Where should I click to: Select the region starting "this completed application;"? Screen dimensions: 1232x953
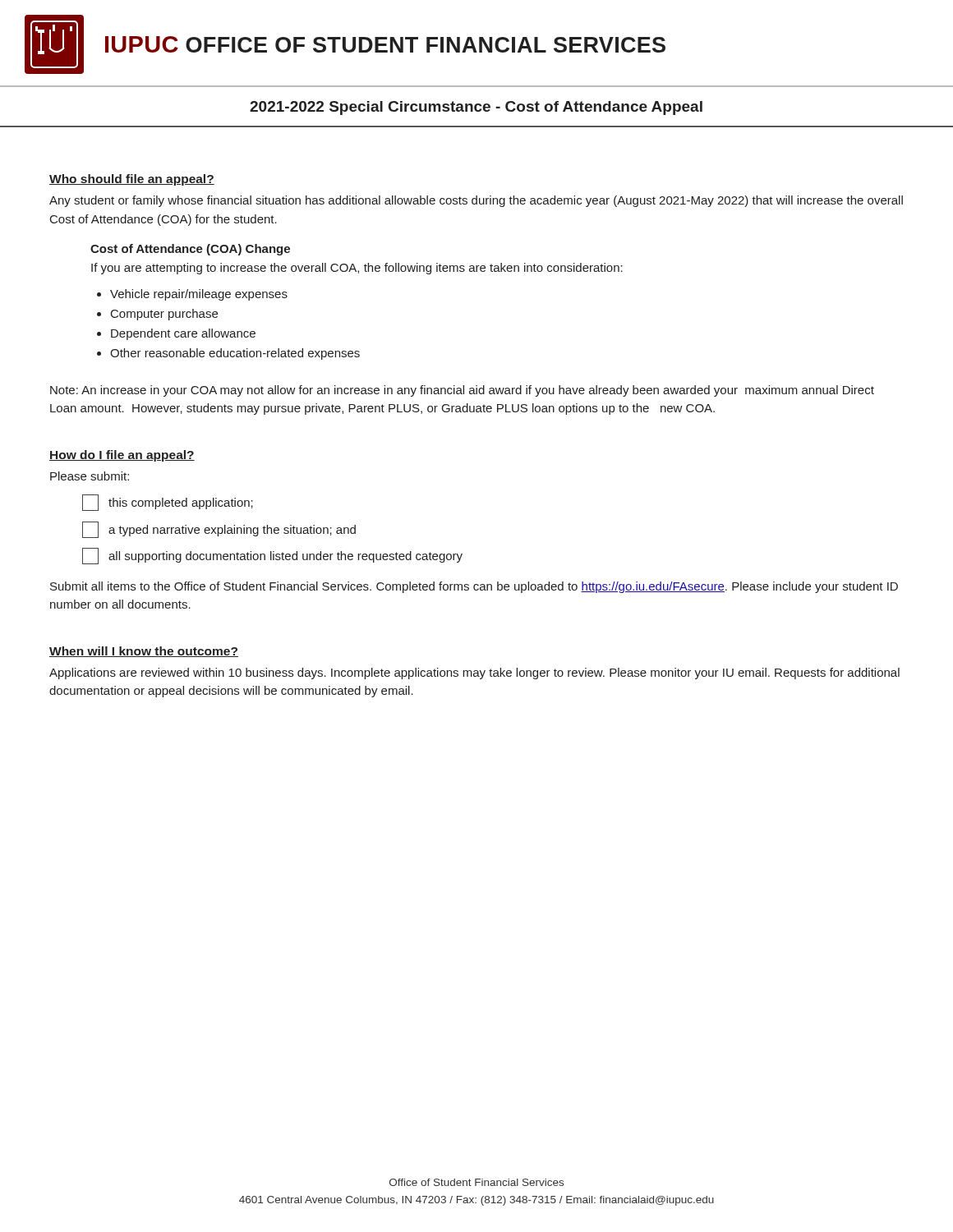(168, 503)
